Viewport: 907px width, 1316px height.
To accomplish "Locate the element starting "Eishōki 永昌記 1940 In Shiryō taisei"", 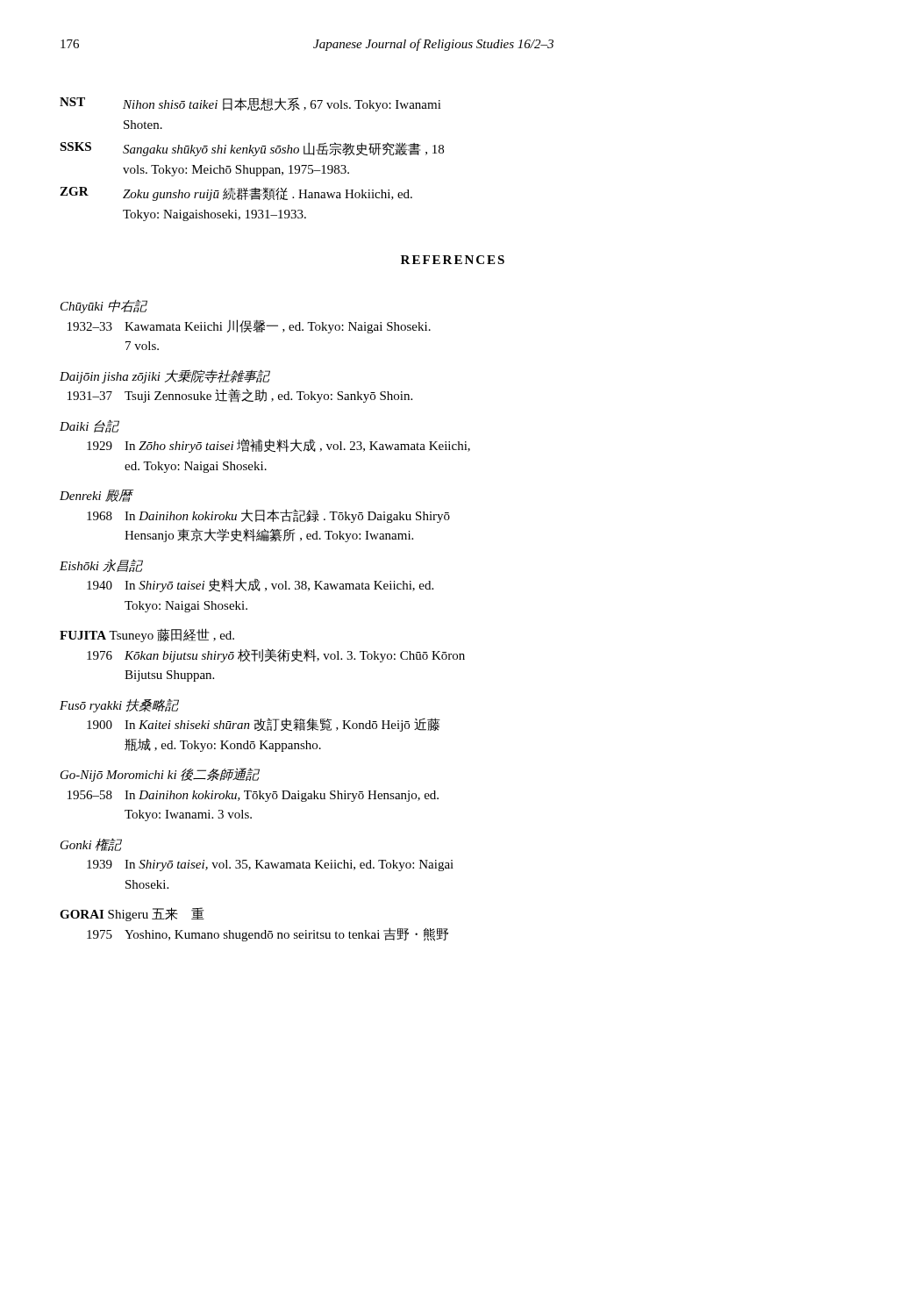I will 101,565.
